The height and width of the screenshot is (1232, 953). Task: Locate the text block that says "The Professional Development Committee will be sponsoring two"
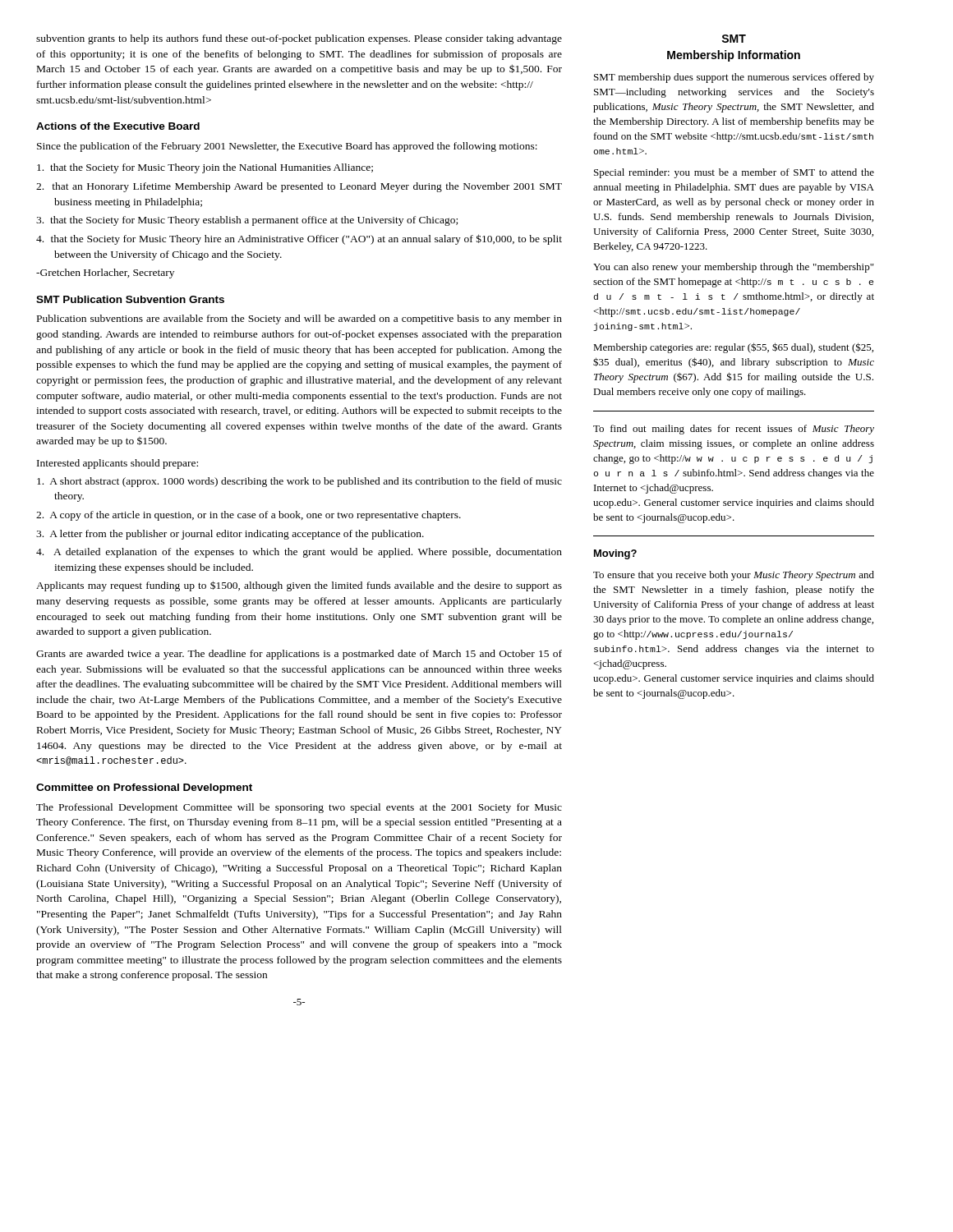coord(299,891)
